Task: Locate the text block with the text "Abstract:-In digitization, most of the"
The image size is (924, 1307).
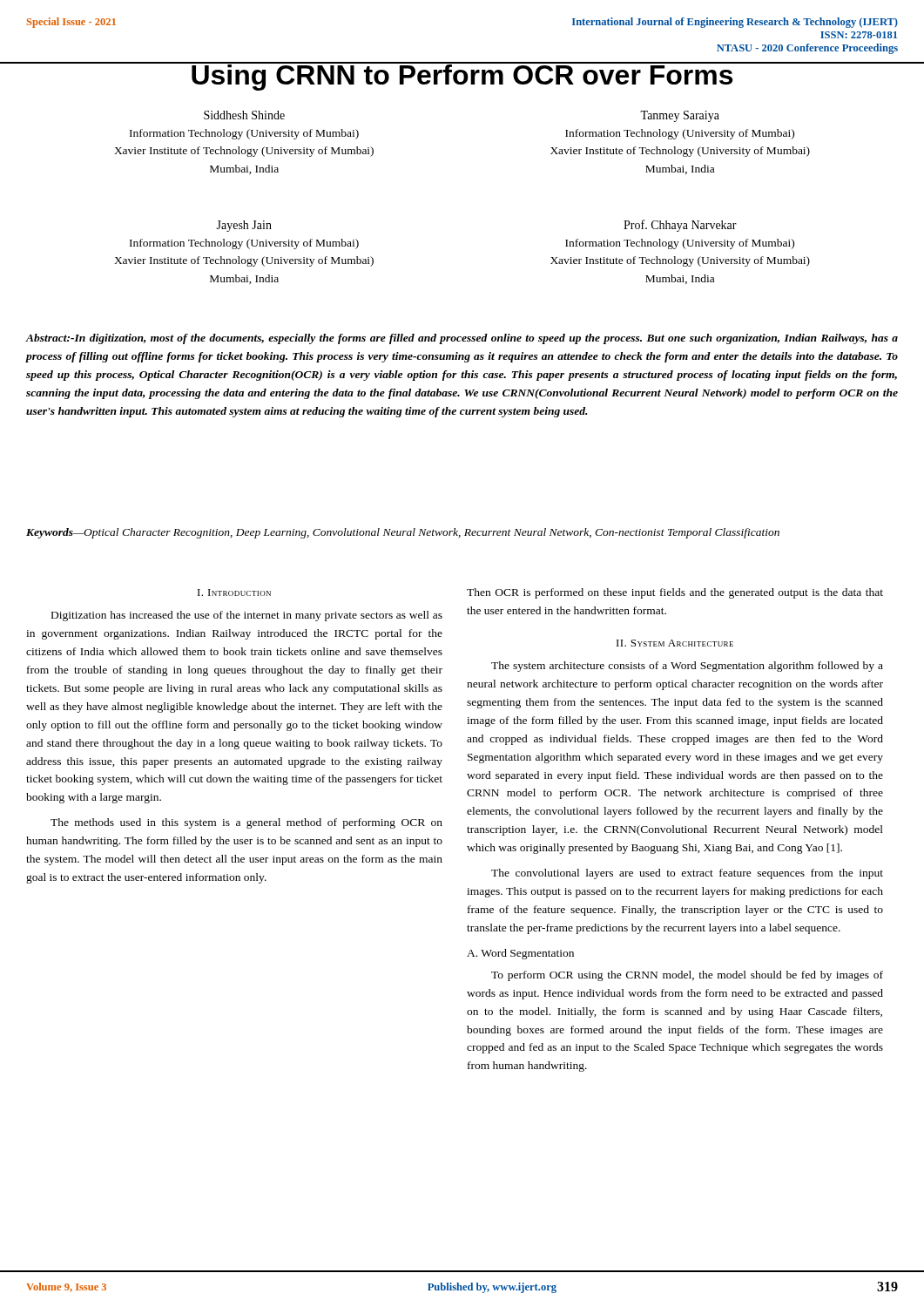Action: [x=462, y=375]
